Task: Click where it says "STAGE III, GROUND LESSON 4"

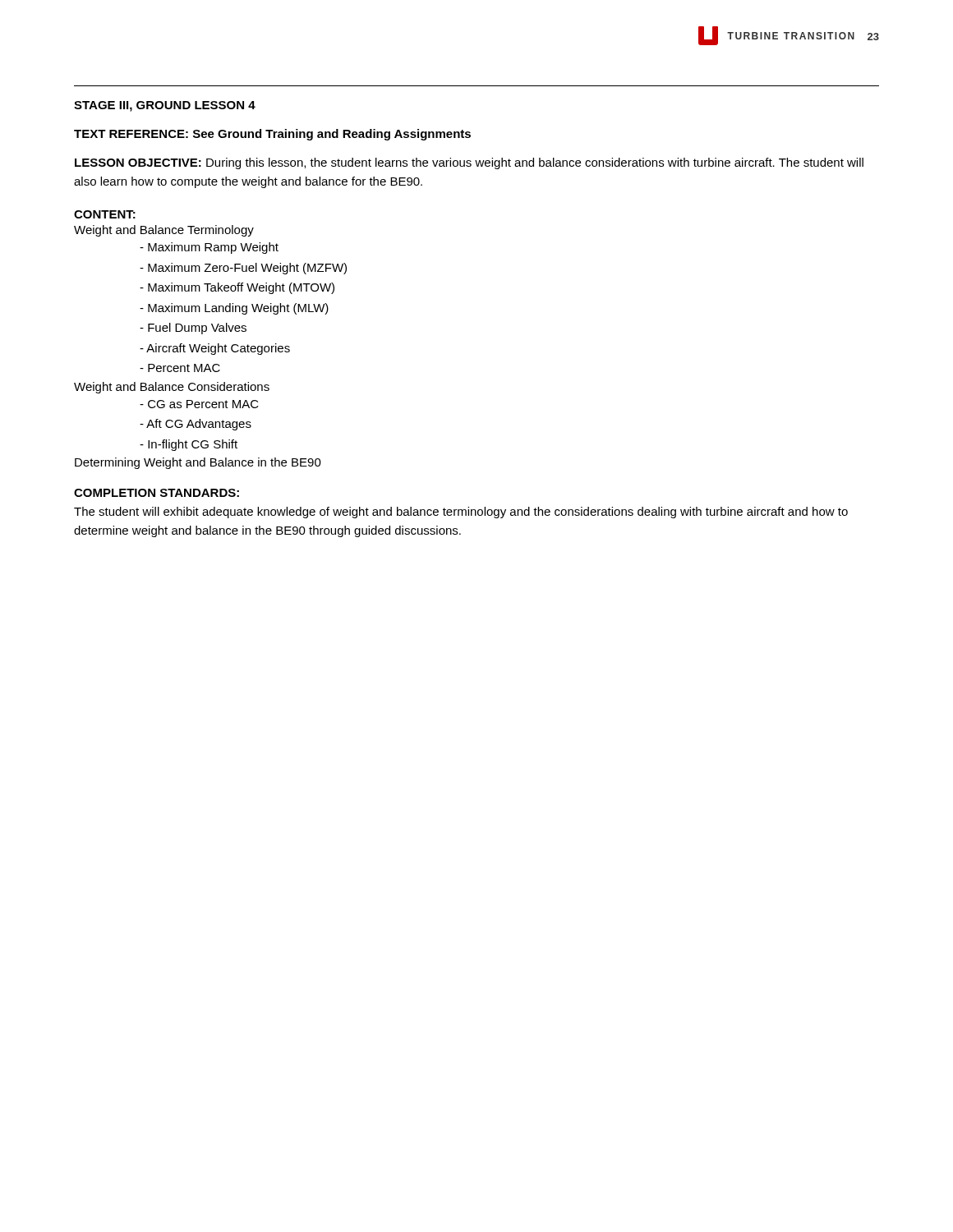Action: [165, 105]
